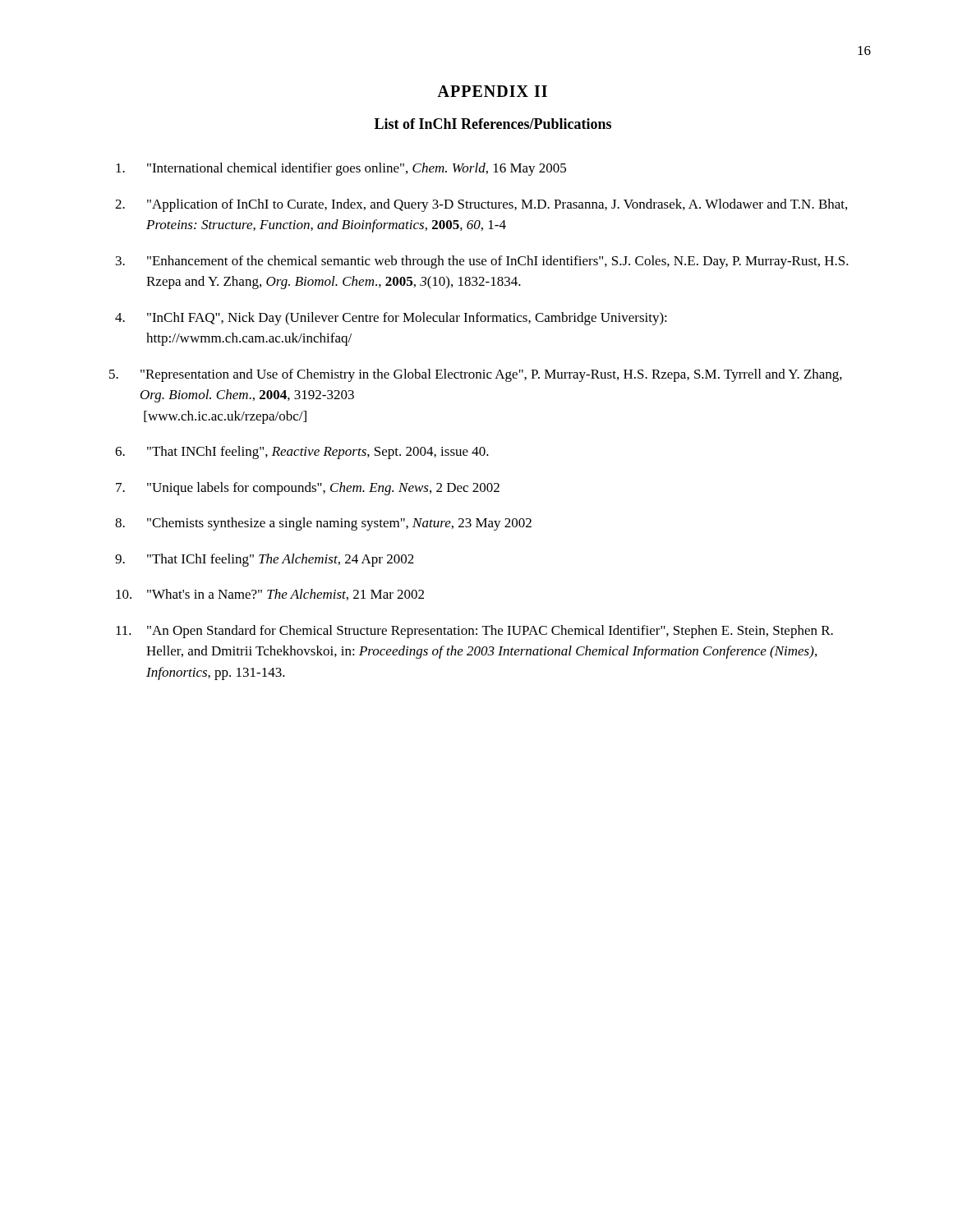This screenshot has width=953, height=1232.
Task: Select the list item that says "3. "Enhancement of the chemical semantic"
Action: click(x=493, y=271)
